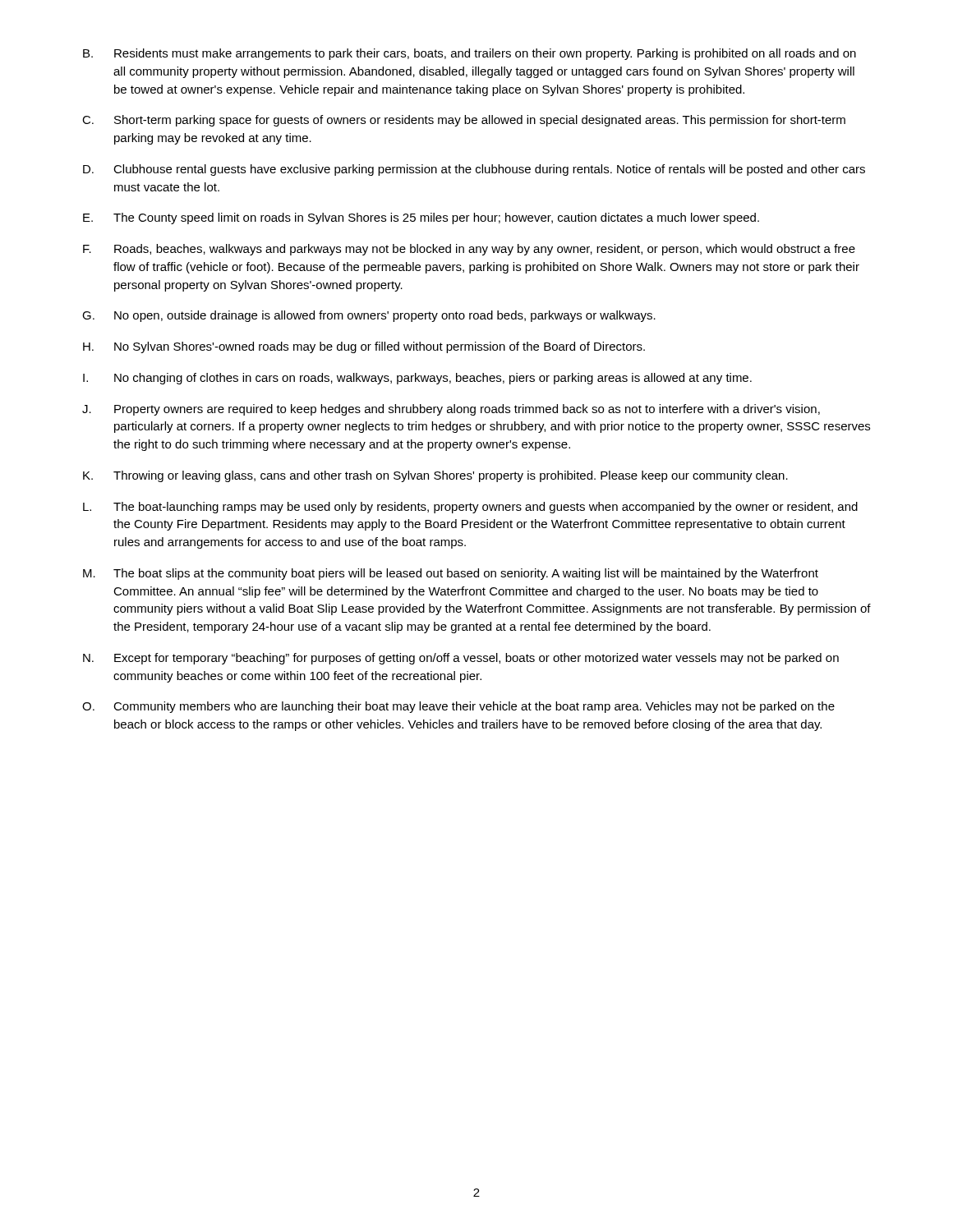
Task: Find the region starting "I. No changing of"
Action: click(x=476, y=378)
